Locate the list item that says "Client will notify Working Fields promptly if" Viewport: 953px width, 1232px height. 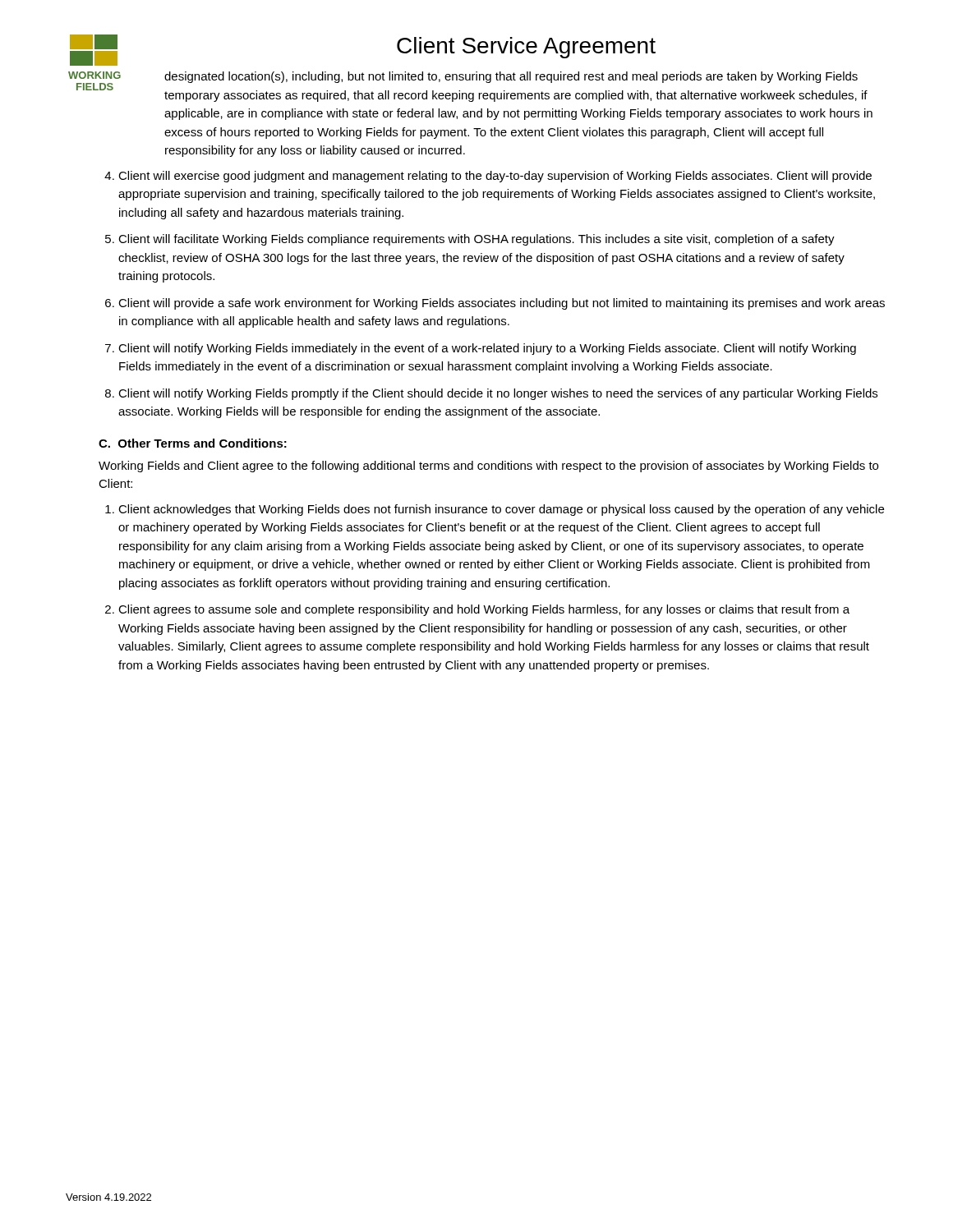tap(498, 402)
